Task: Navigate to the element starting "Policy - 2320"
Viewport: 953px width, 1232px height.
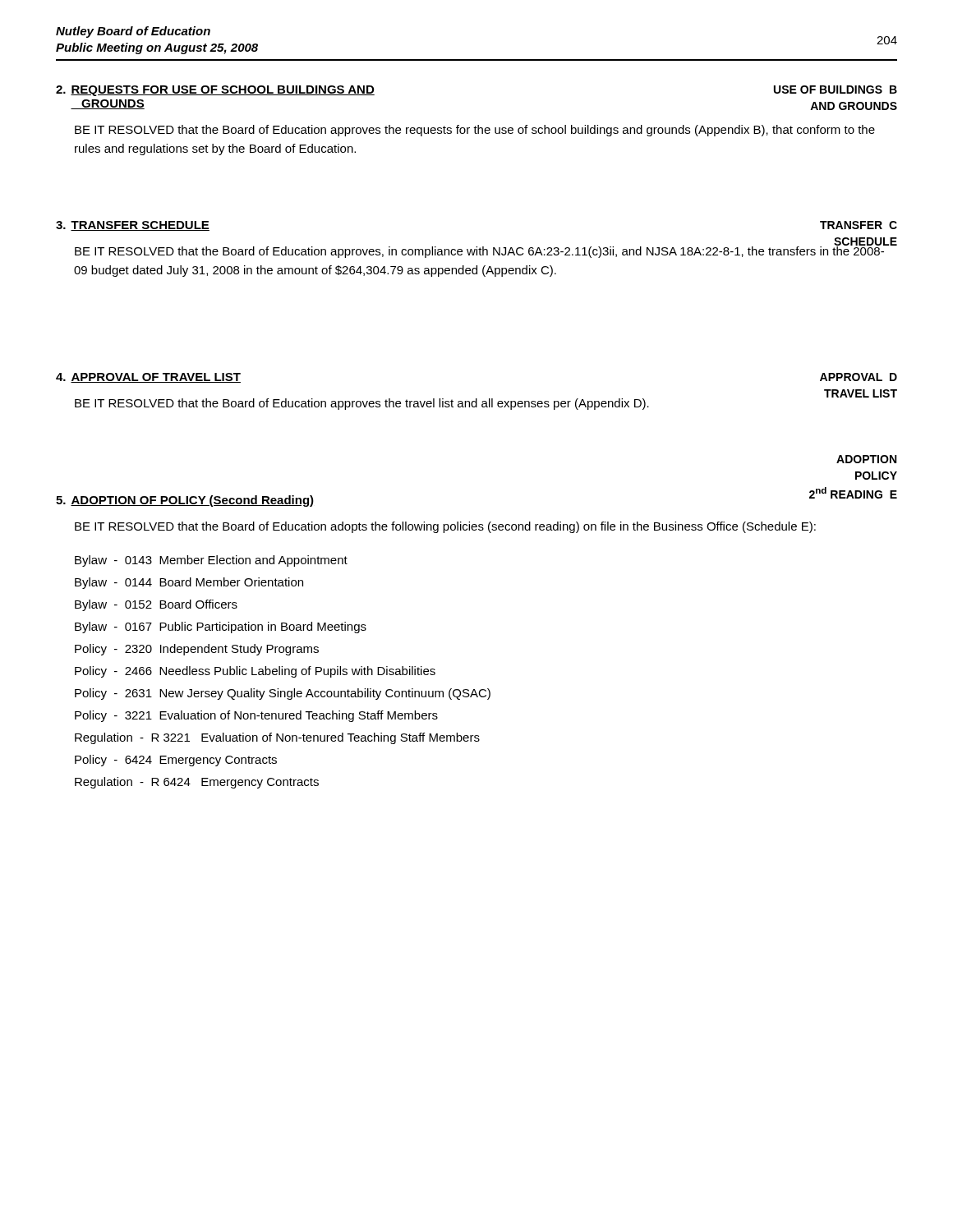Action: 197,649
